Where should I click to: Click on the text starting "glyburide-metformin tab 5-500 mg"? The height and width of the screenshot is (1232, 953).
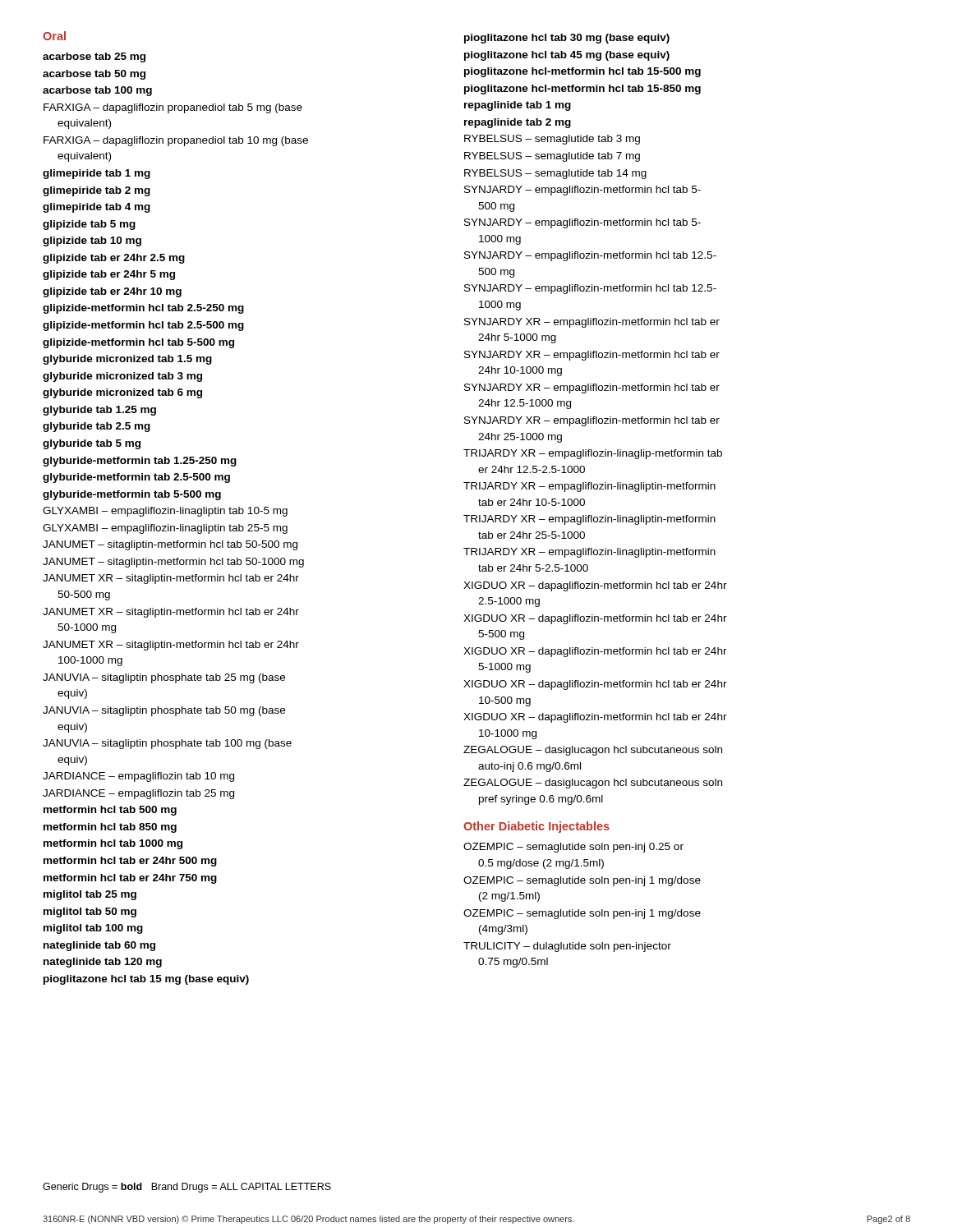point(132,494)
